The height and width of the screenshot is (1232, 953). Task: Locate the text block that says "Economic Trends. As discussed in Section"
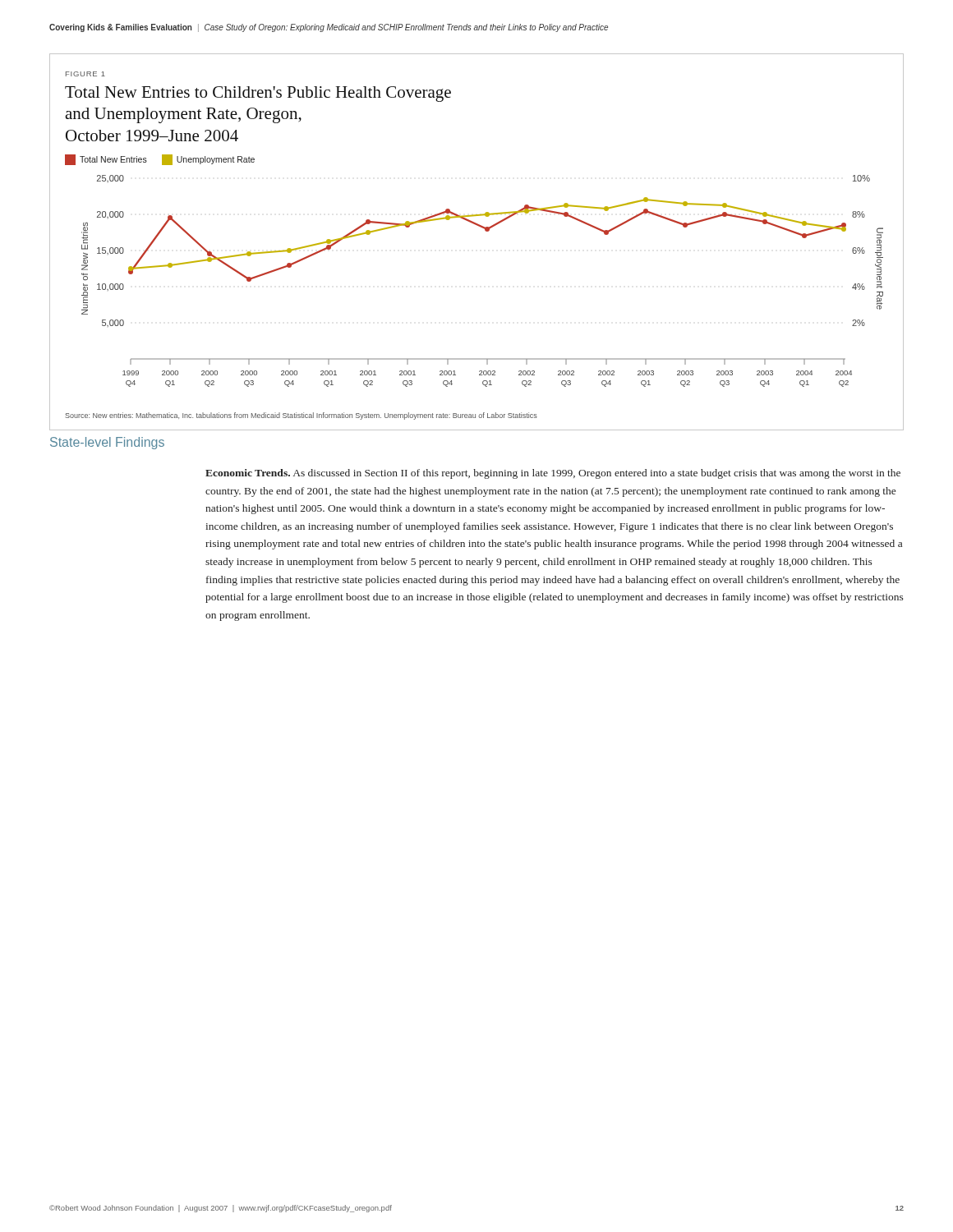[555, 544]
